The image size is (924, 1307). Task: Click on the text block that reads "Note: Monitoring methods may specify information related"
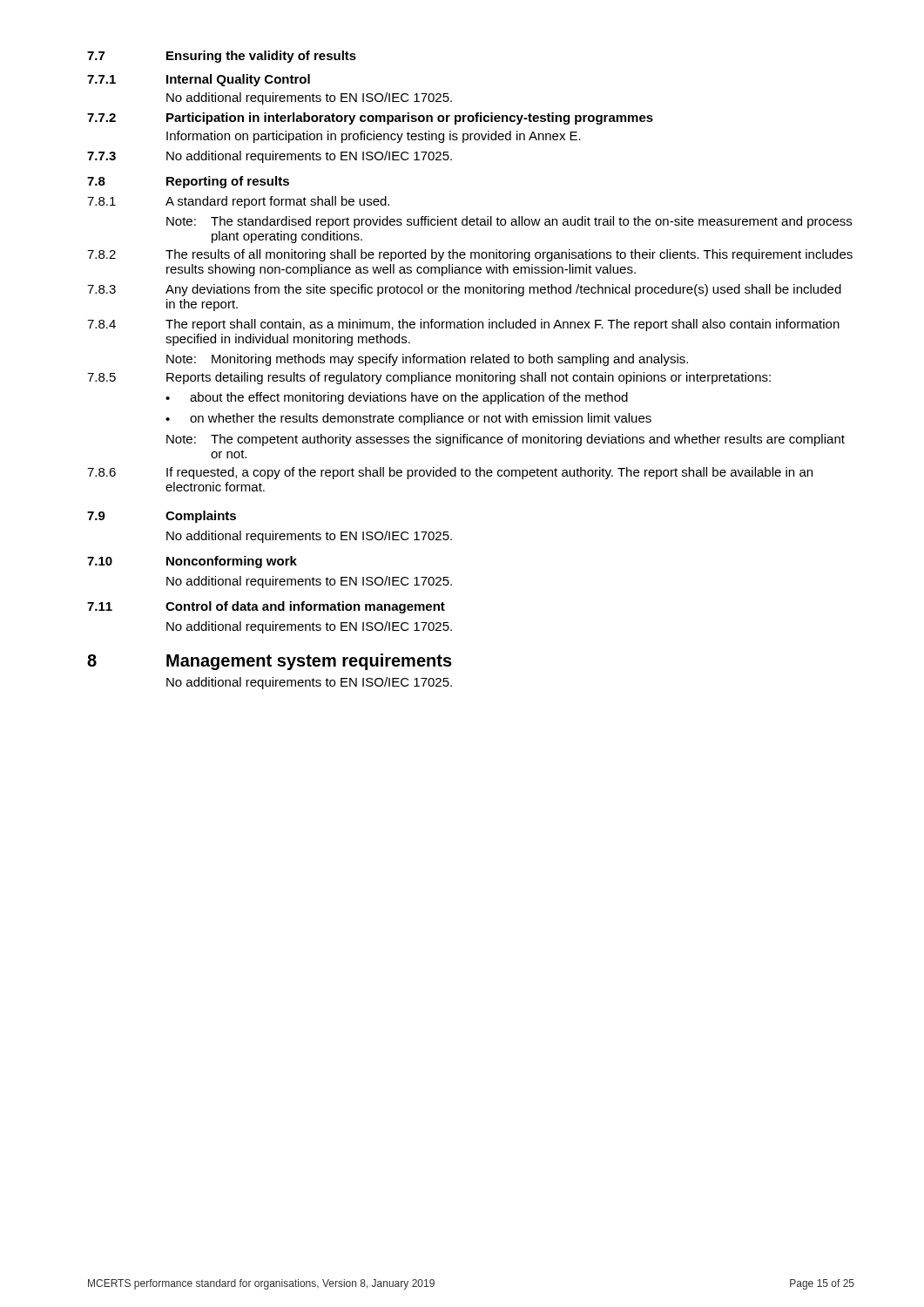(x=471, y=359)
